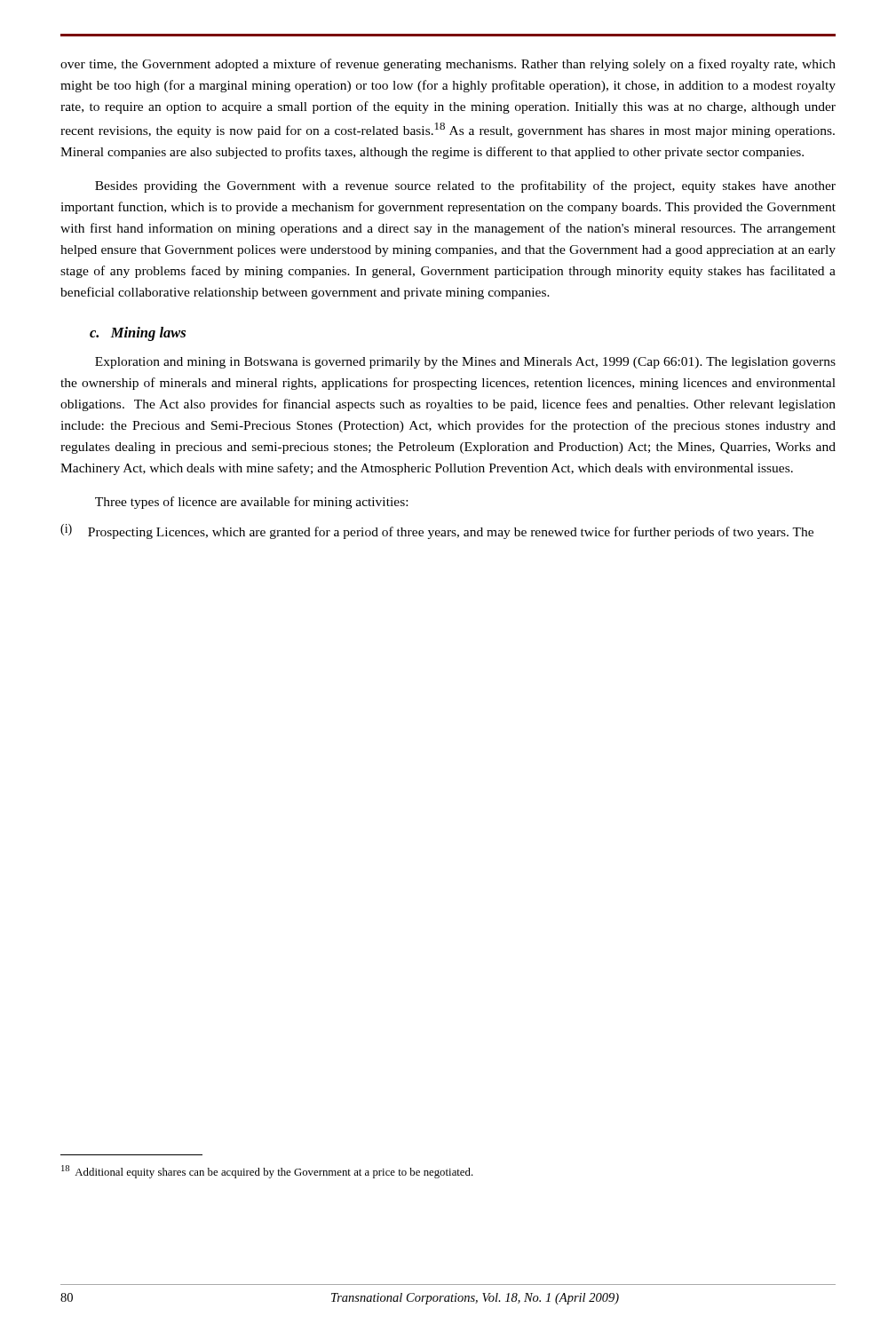Click on the text block starting "(i) Prospecting Licences, which are"

[x=448, y=532]
